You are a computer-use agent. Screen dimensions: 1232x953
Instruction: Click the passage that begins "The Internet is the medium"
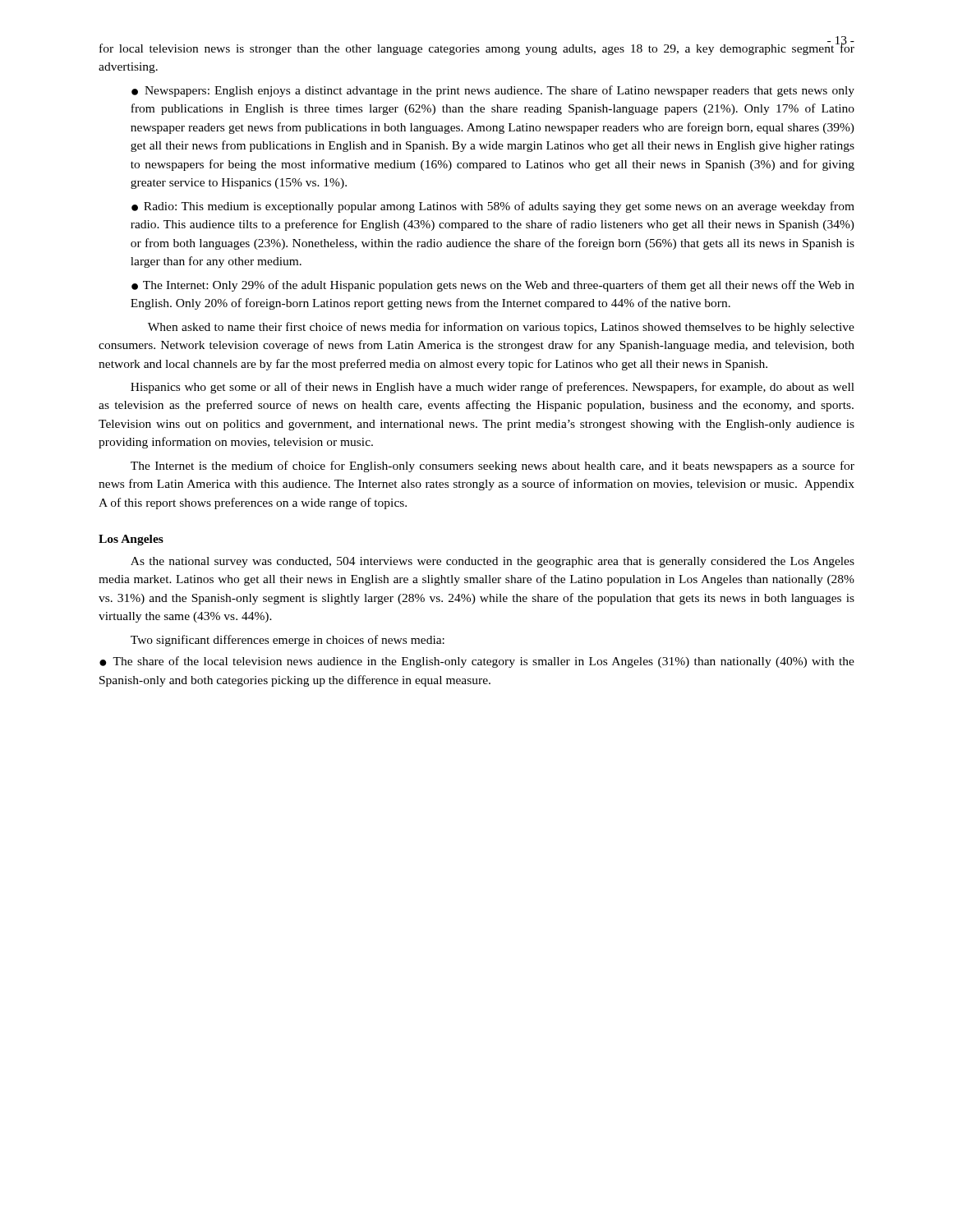[476, 484]
